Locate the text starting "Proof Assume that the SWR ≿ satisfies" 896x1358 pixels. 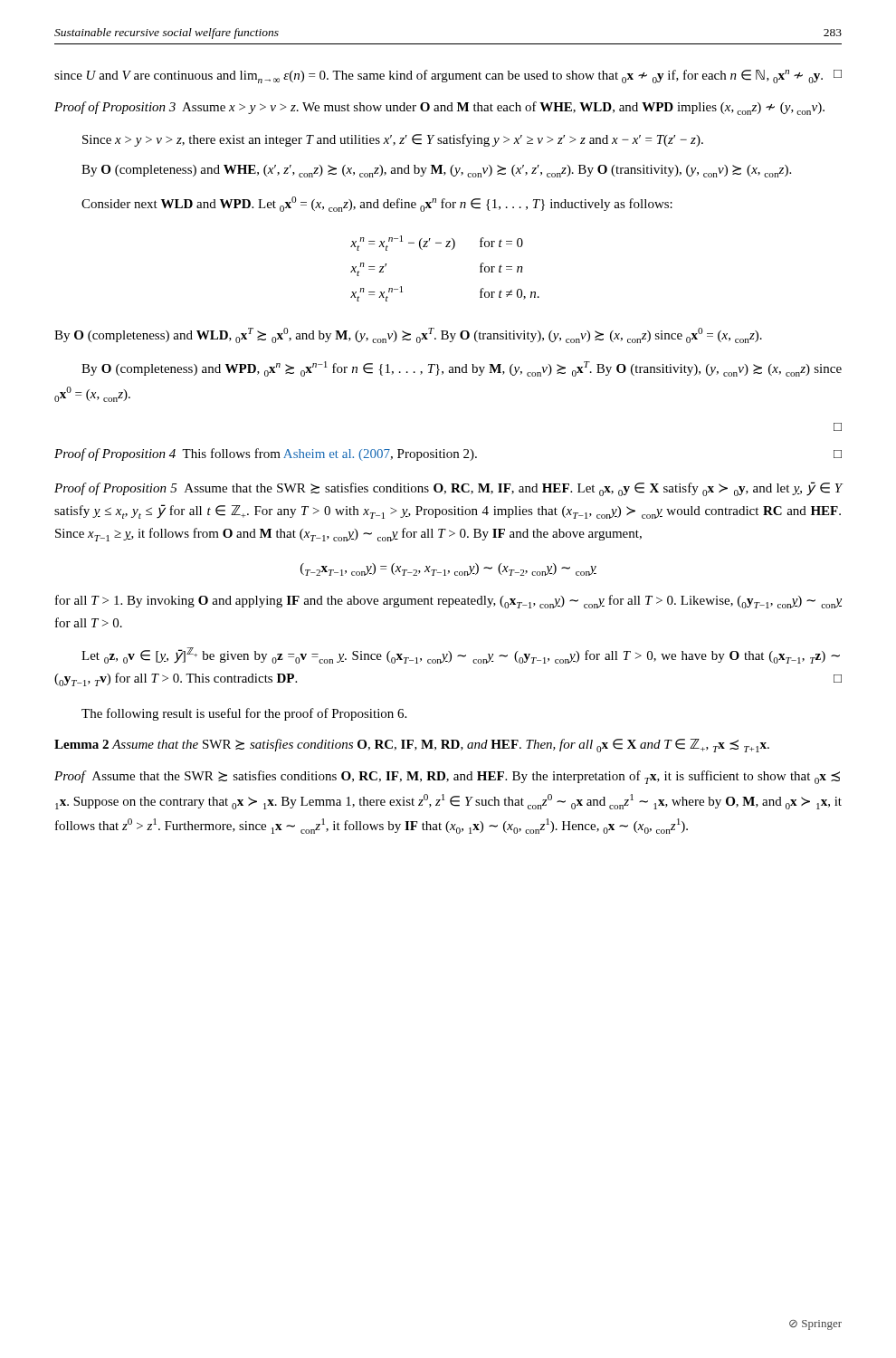[x=448, y=802]
